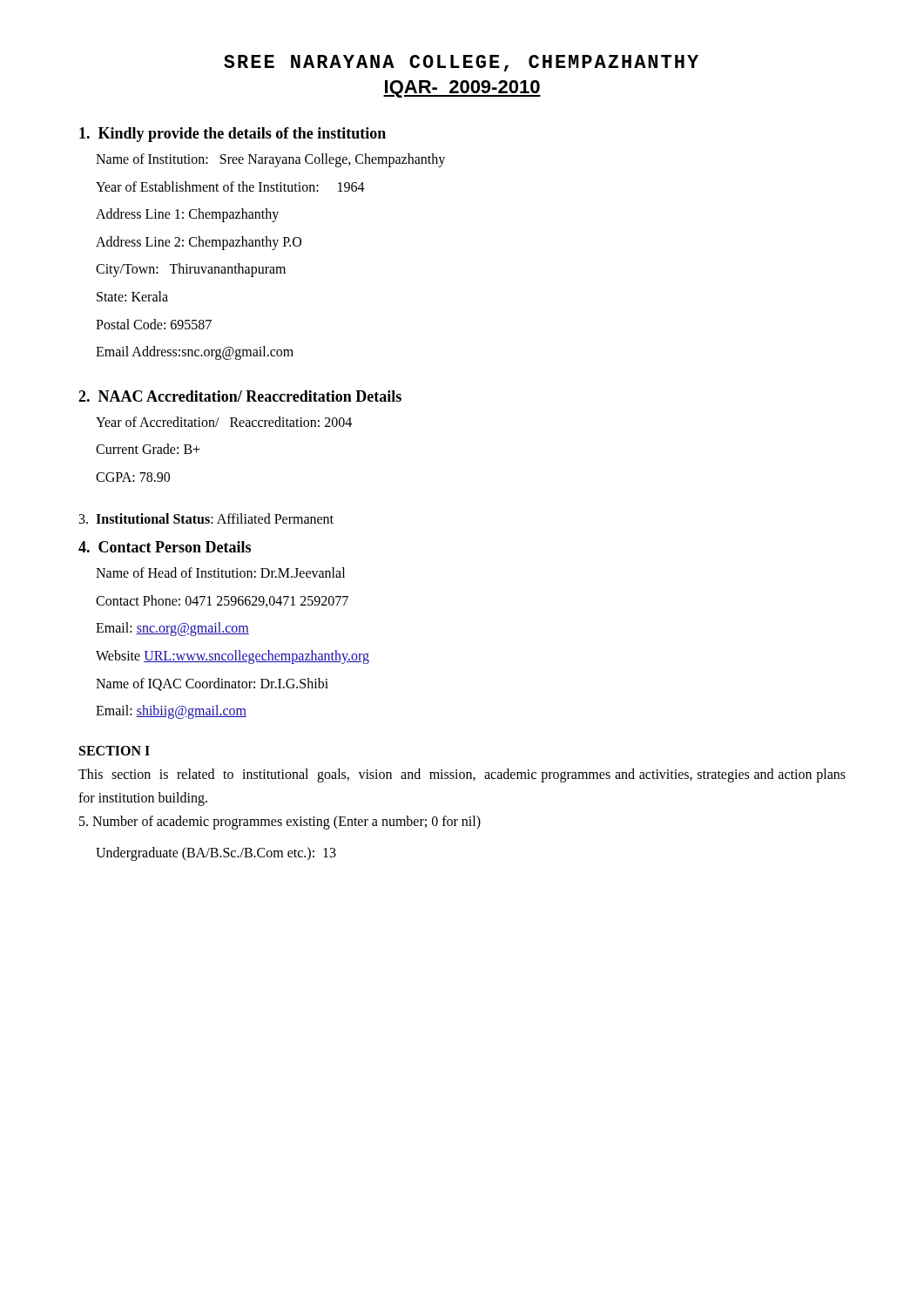
Task: Click on the element starting "Postal Code: 695587"
Action: pos(154,324)
